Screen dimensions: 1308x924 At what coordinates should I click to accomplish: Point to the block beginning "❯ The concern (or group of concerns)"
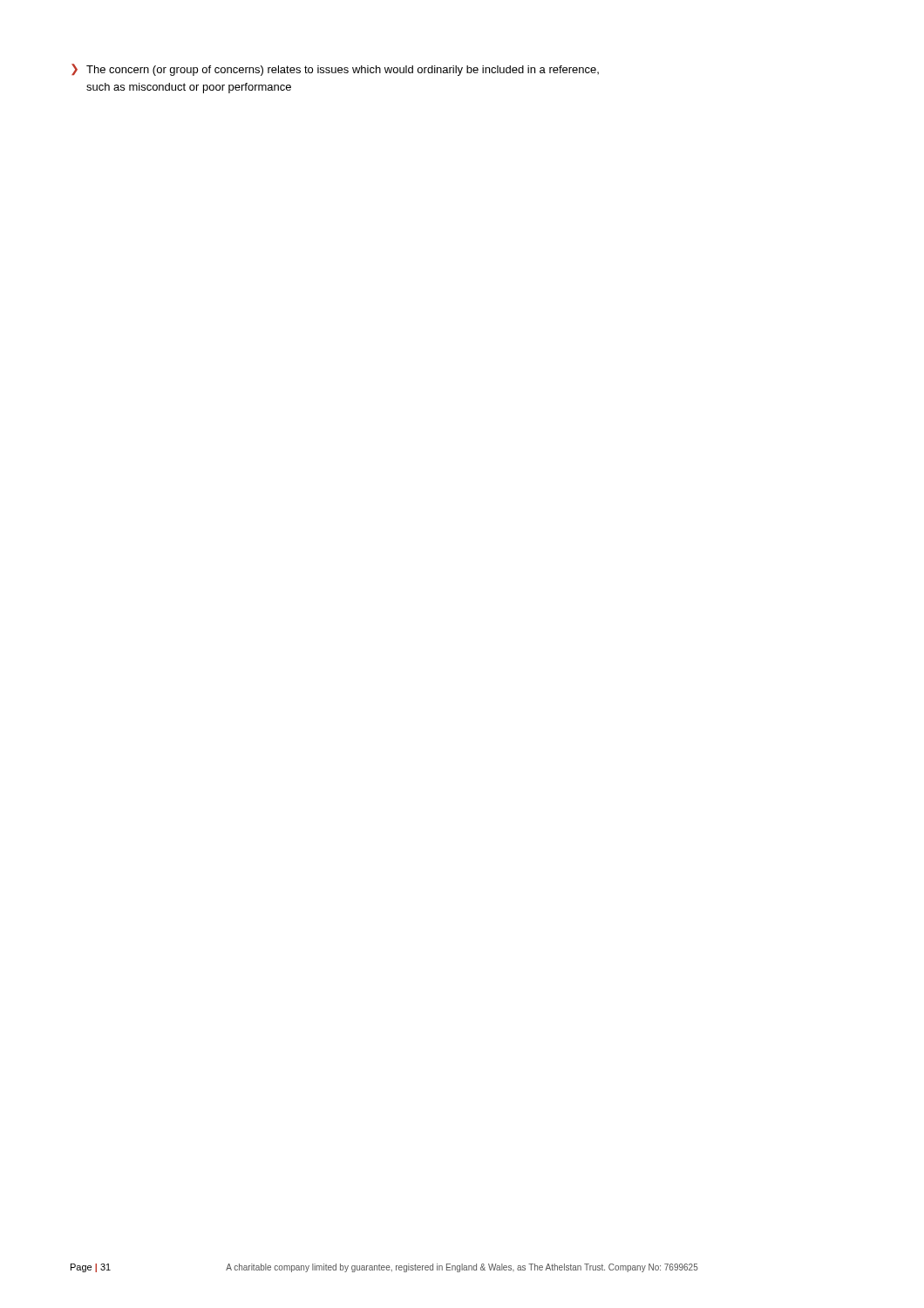point(335,78)
